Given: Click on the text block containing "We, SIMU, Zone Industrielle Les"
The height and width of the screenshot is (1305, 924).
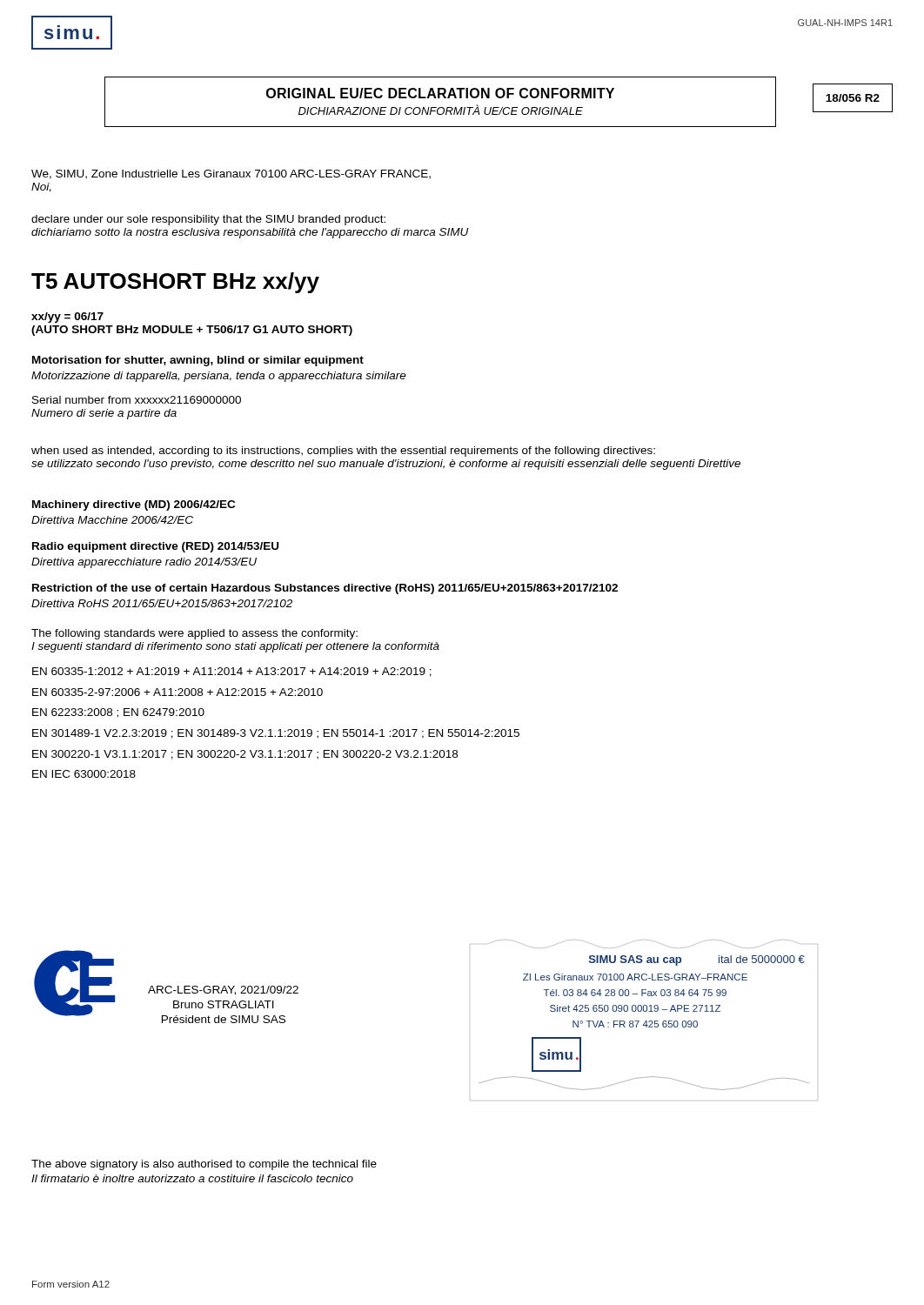Looking at the screenshot, I should pos(231,174).
